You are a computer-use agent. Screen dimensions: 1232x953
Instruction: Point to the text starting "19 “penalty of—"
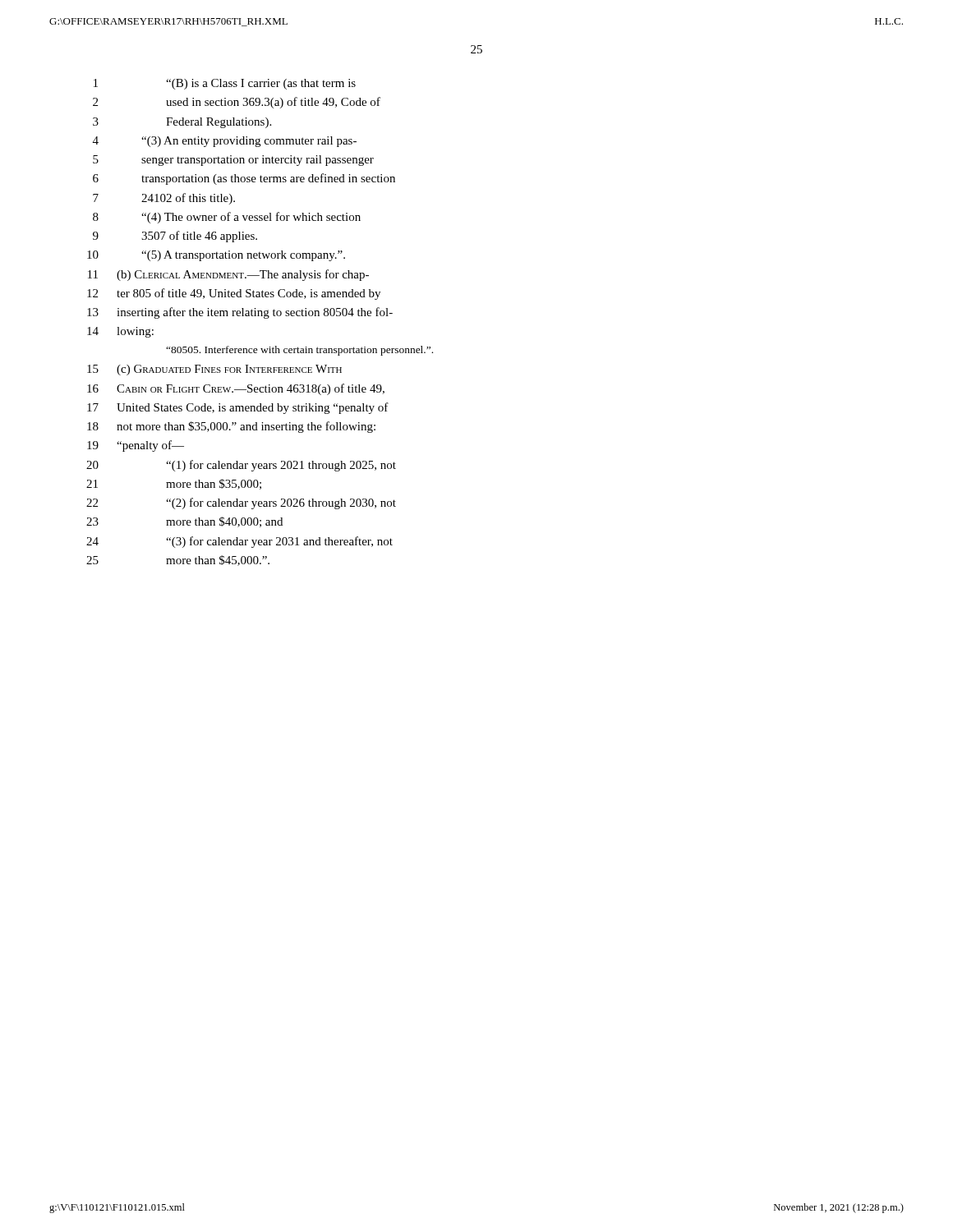(136, 446)
